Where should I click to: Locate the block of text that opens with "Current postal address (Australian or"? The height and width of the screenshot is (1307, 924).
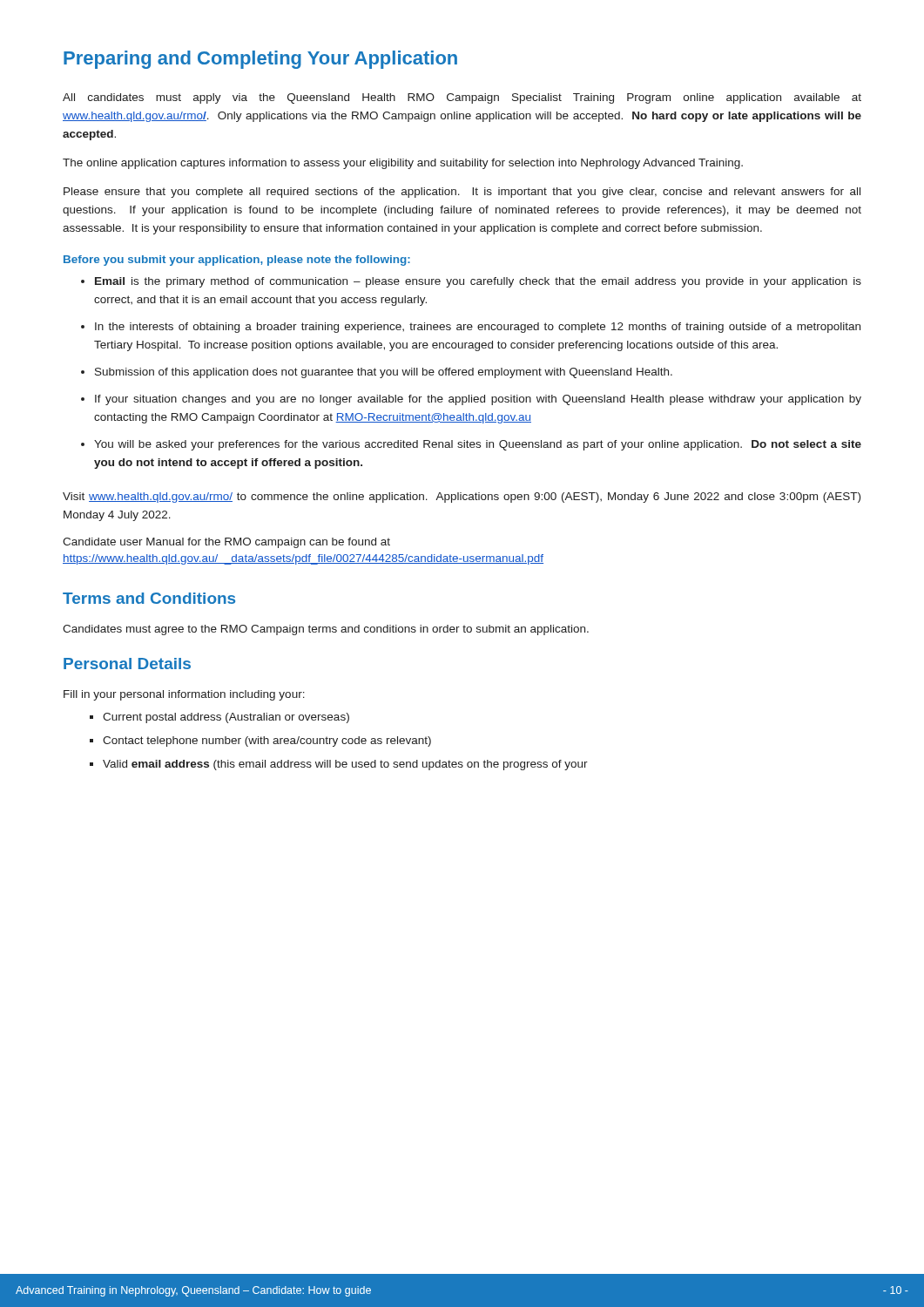226,717
